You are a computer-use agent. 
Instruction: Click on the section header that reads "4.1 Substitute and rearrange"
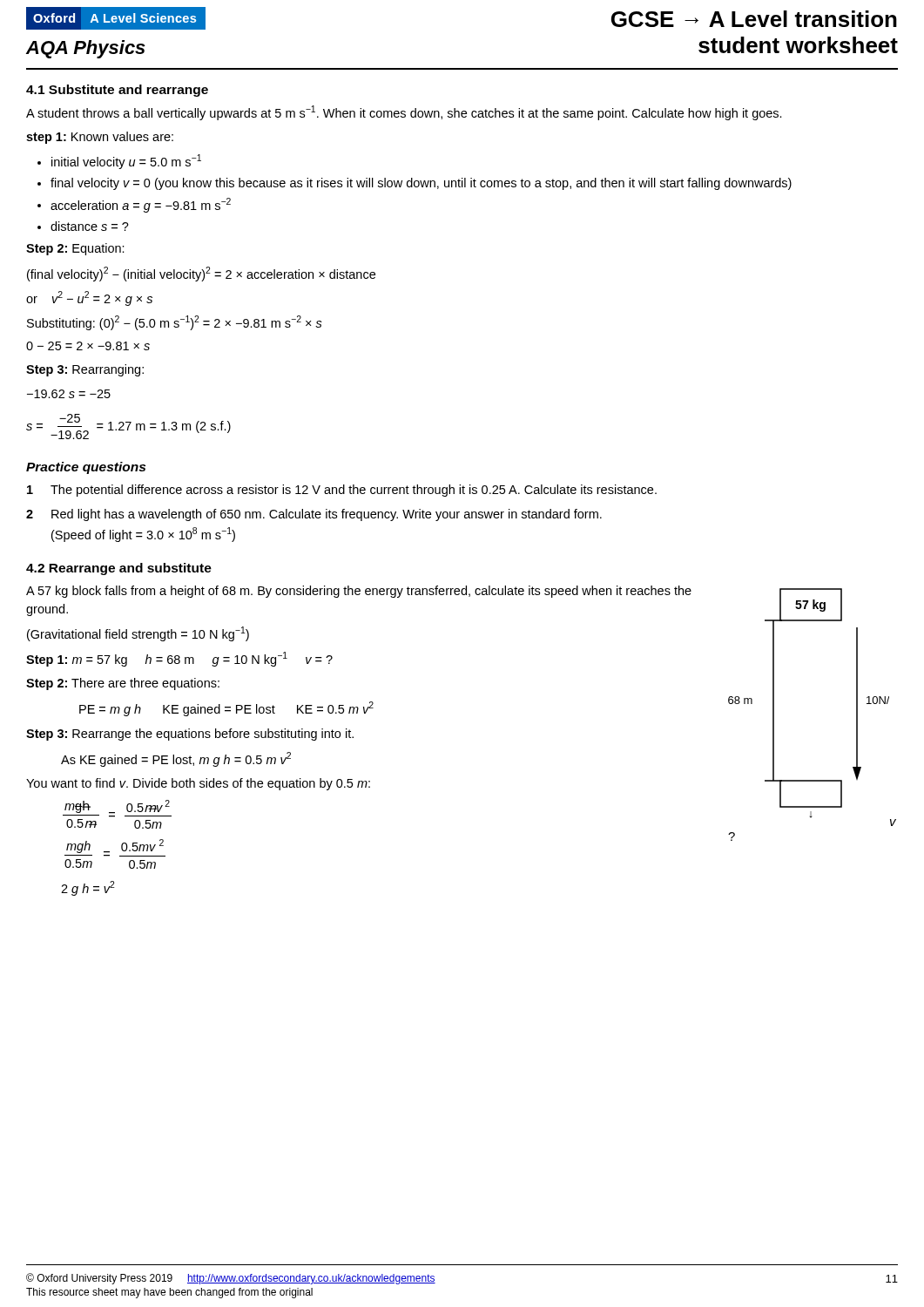pyautogui.click(x=117, y=89)
